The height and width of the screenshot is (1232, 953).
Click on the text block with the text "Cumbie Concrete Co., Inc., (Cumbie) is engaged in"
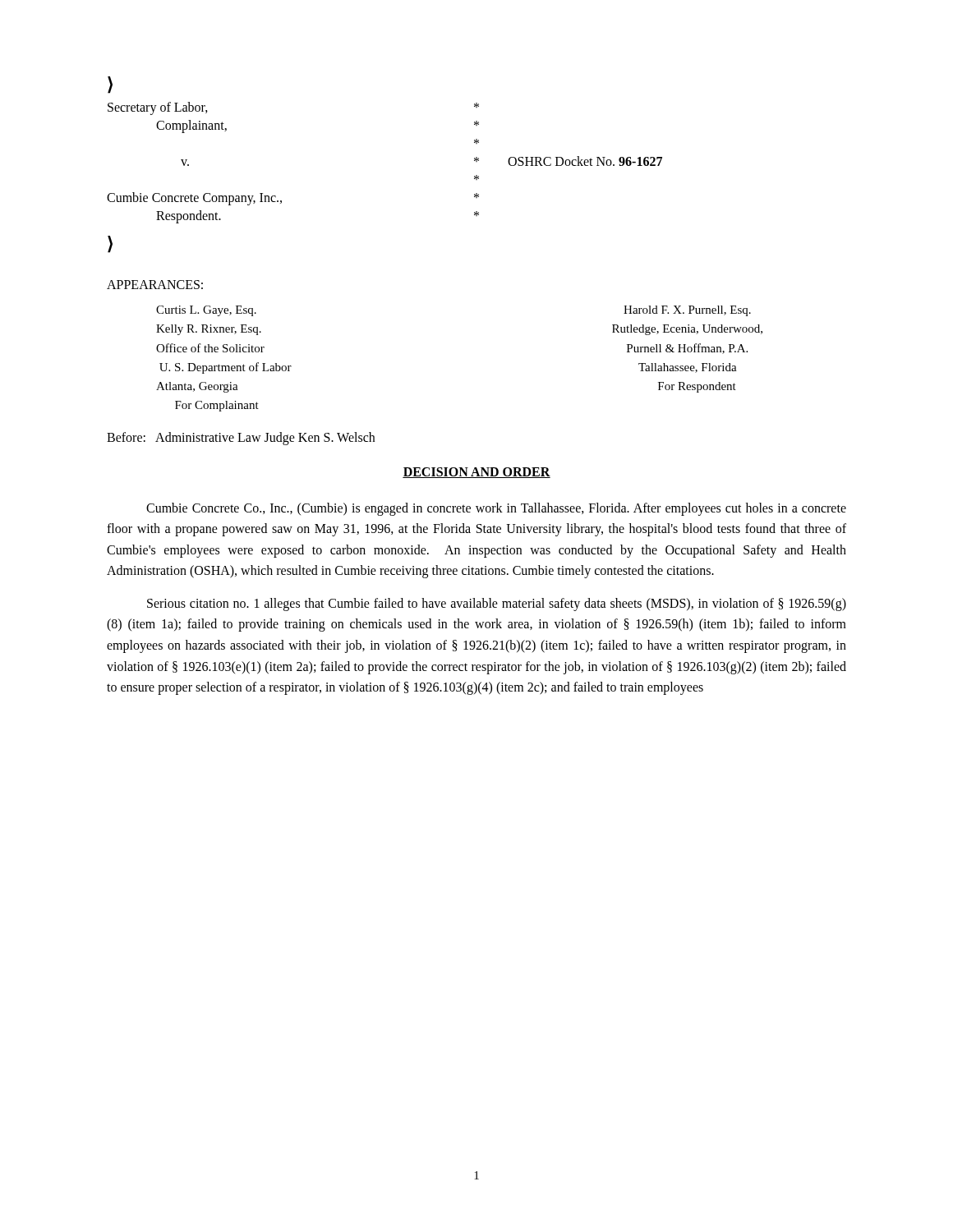[476, 539]
